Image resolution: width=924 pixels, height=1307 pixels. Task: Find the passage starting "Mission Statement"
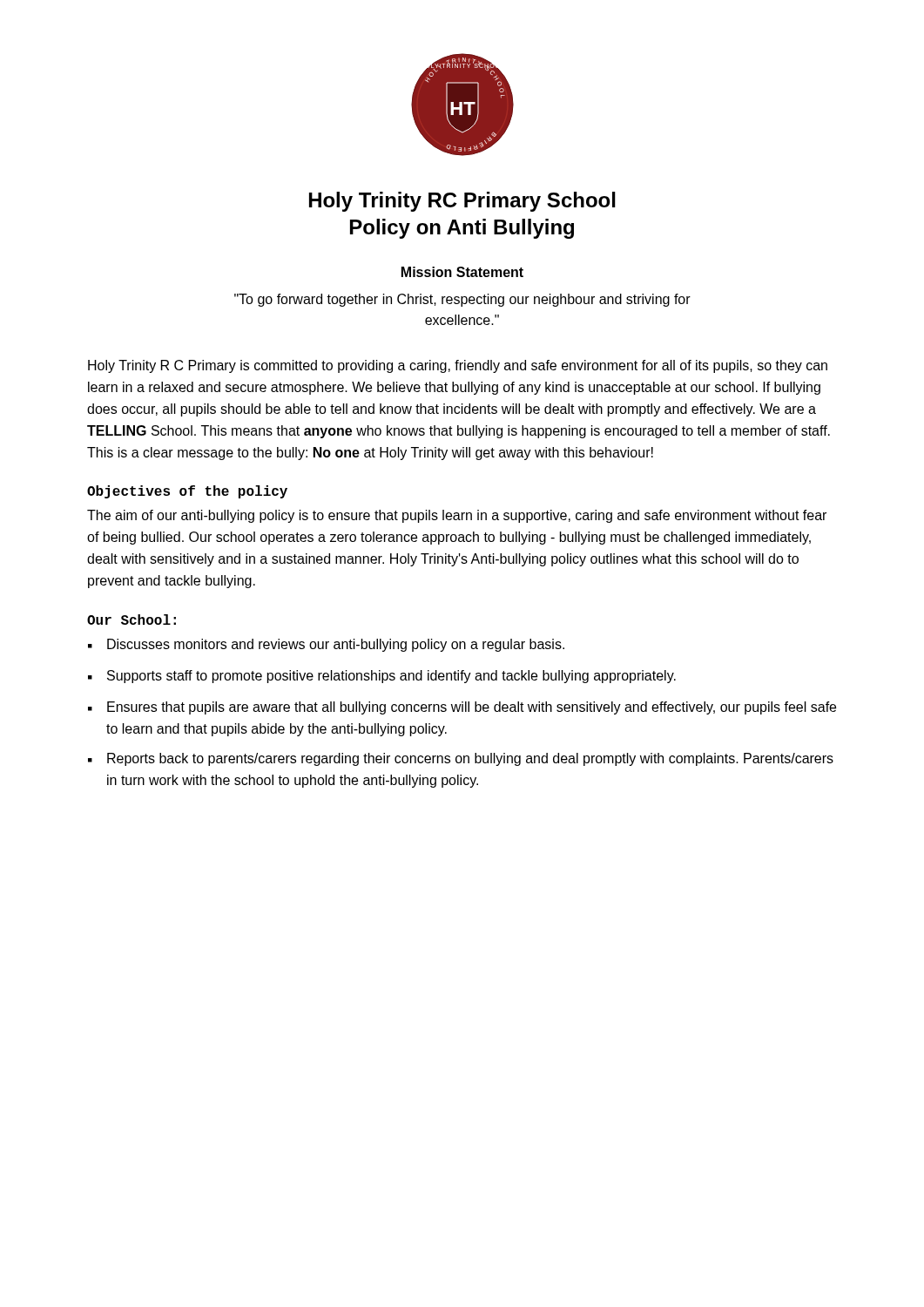click(462, 273)
